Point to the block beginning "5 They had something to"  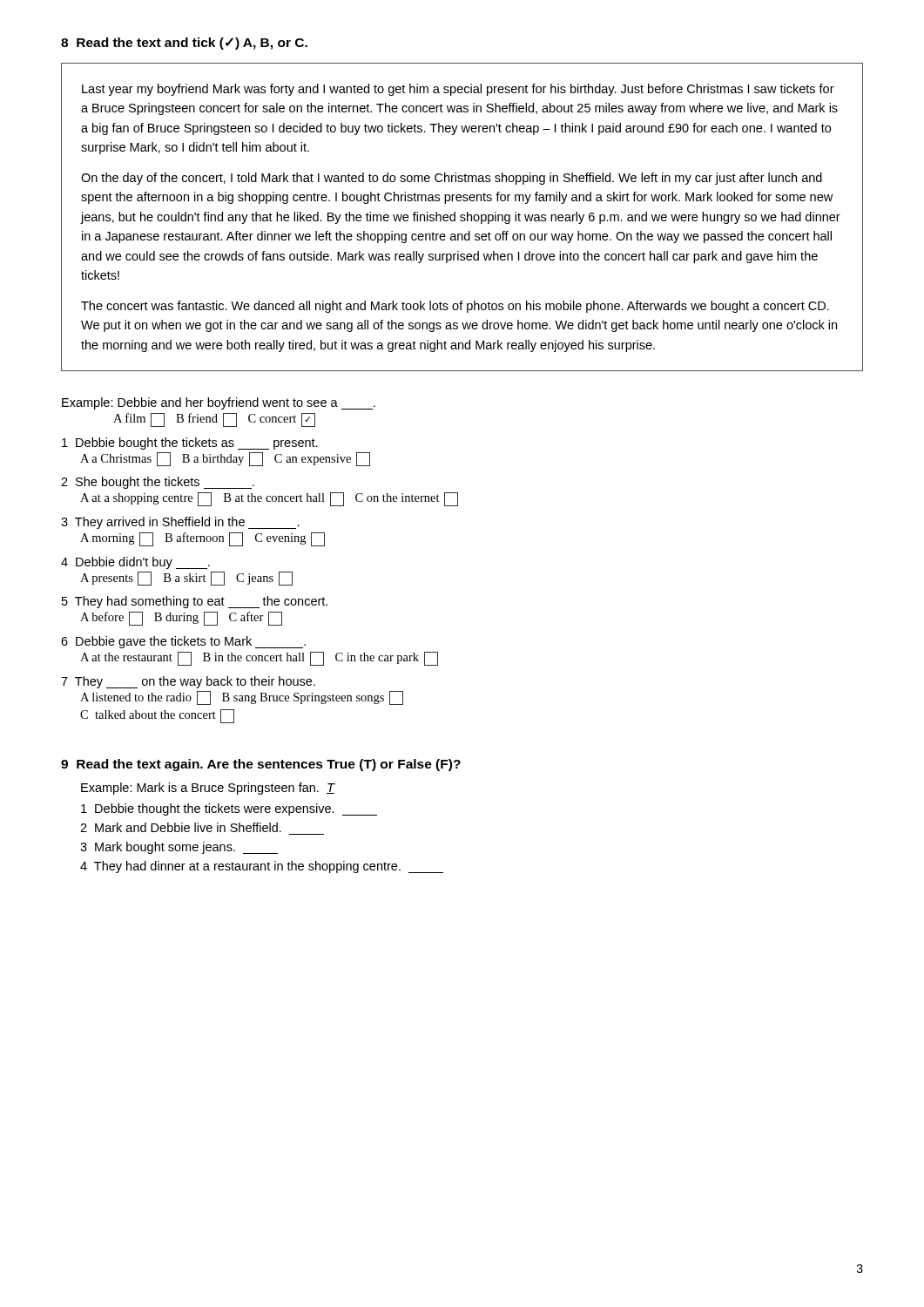click(x=195, y=602)
